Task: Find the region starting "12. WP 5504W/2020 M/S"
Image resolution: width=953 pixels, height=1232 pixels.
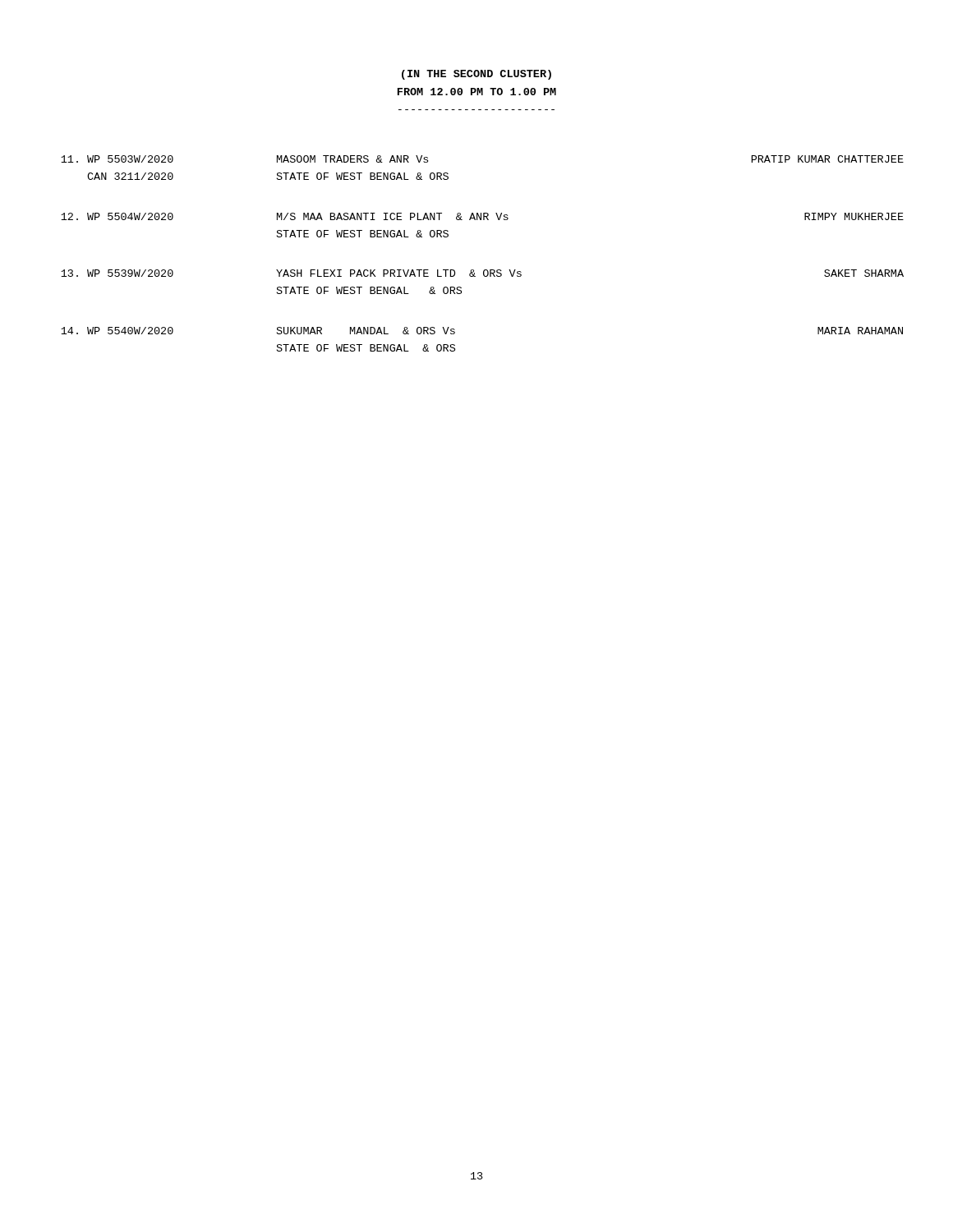Action: point(476,226)
